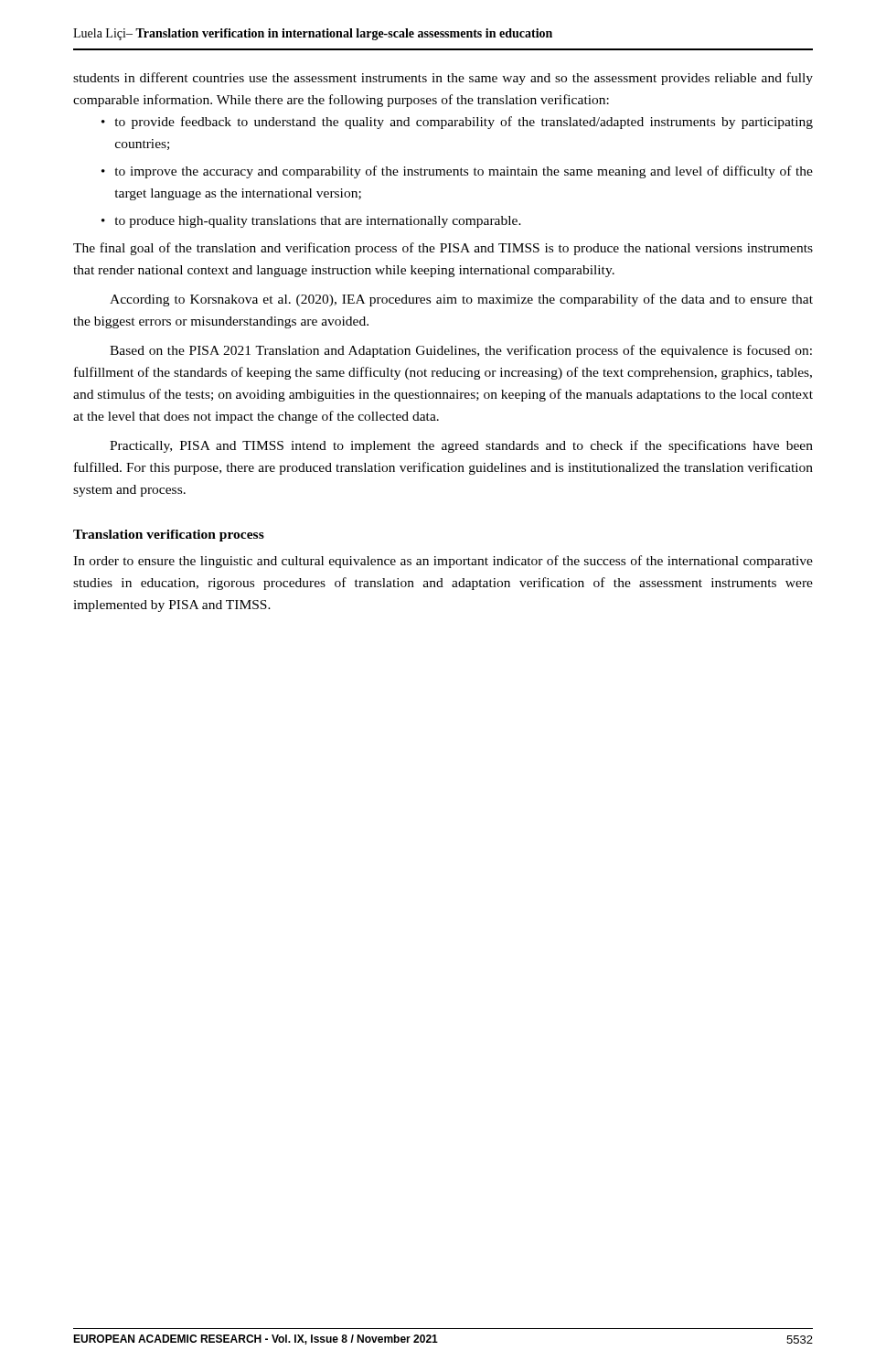886x1372 pixels.
Task: Where does it say "Translation verification process"?
Action: [169, 534]
